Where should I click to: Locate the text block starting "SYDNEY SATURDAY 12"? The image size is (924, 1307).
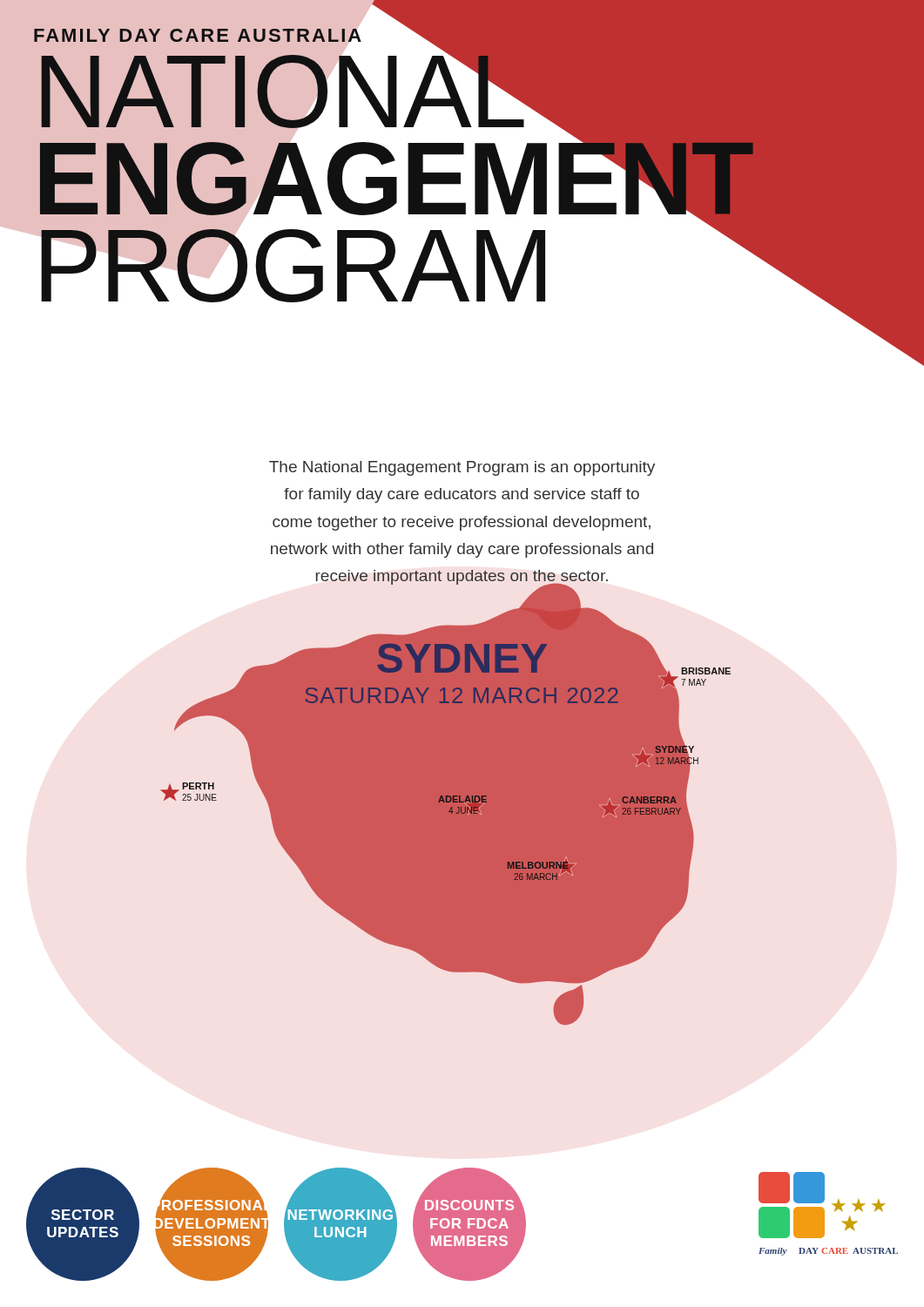click(x=462, y=673)
